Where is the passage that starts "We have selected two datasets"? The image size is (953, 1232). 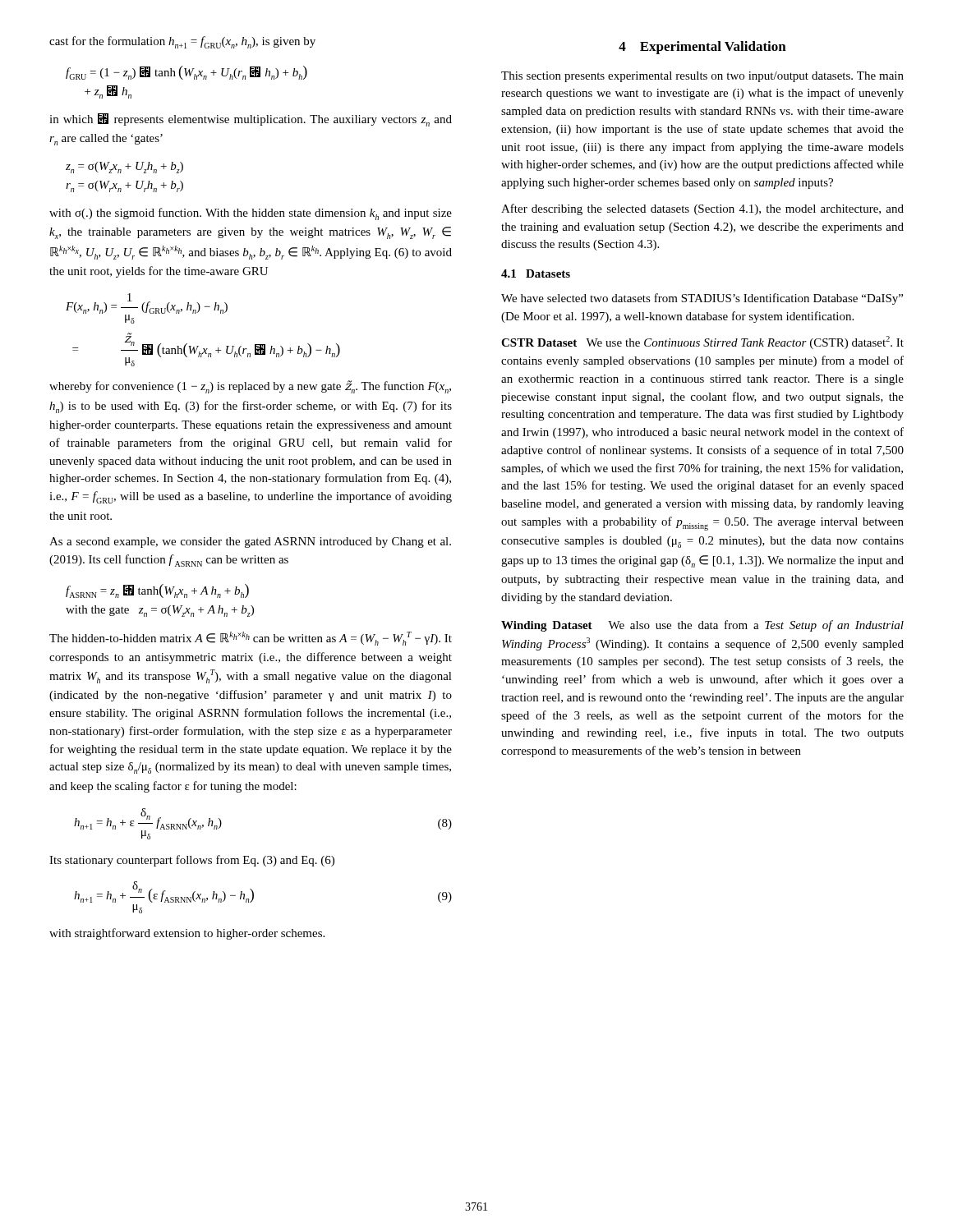coord(702,307)
